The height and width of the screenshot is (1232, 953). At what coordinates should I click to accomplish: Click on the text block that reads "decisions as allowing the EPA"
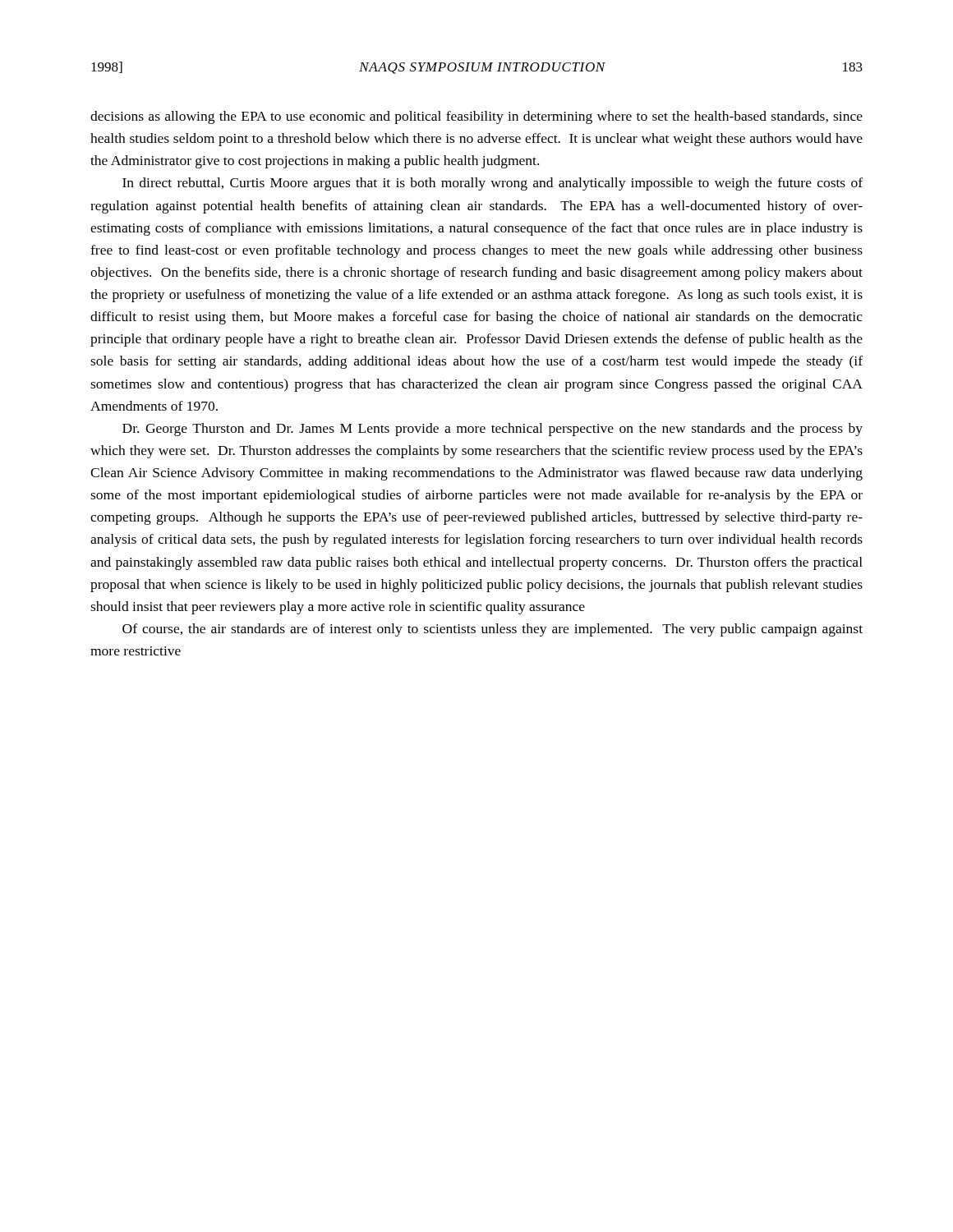pos(476,138)
